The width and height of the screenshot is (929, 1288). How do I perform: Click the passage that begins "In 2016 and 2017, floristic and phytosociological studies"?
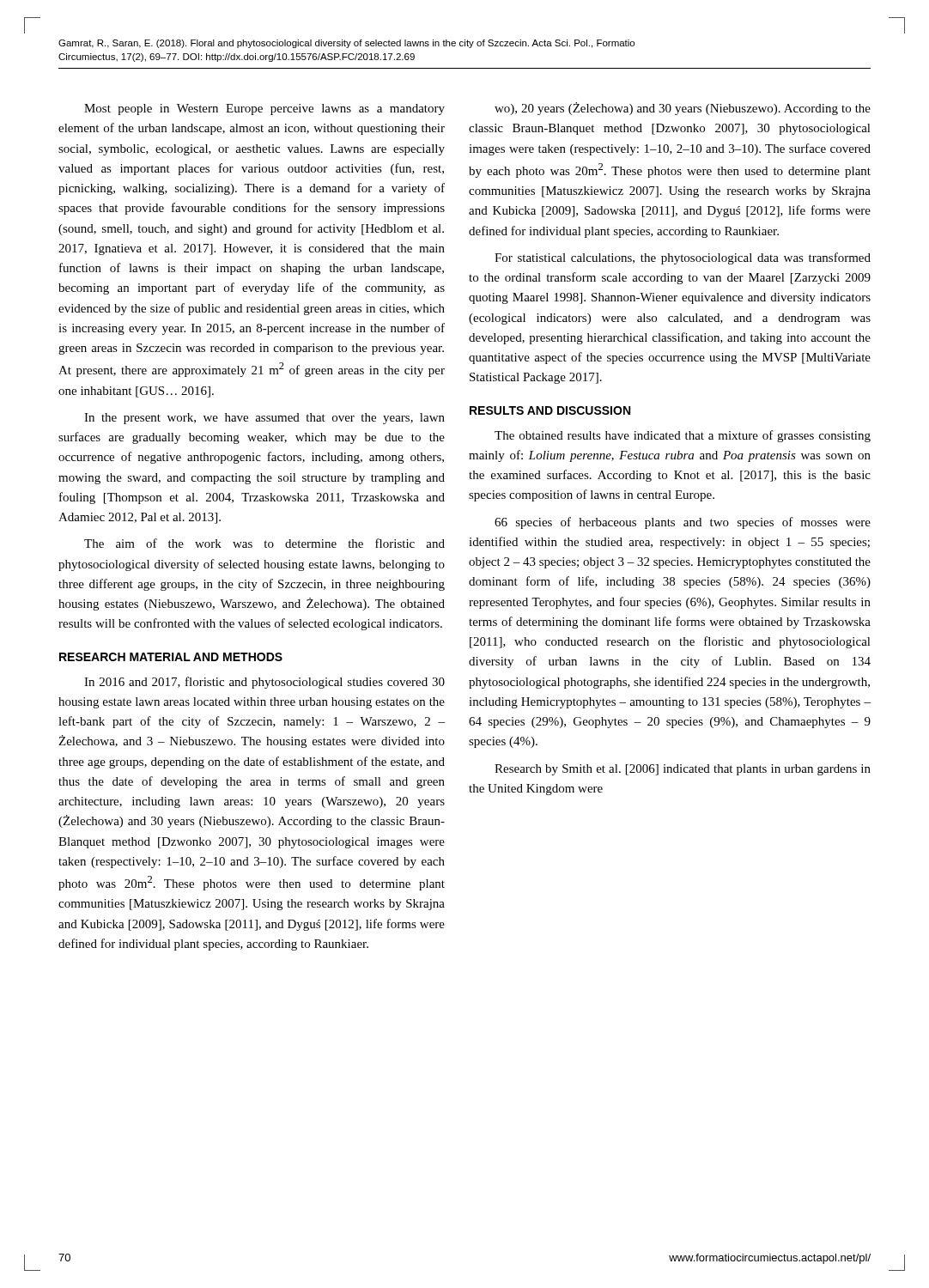252,813
